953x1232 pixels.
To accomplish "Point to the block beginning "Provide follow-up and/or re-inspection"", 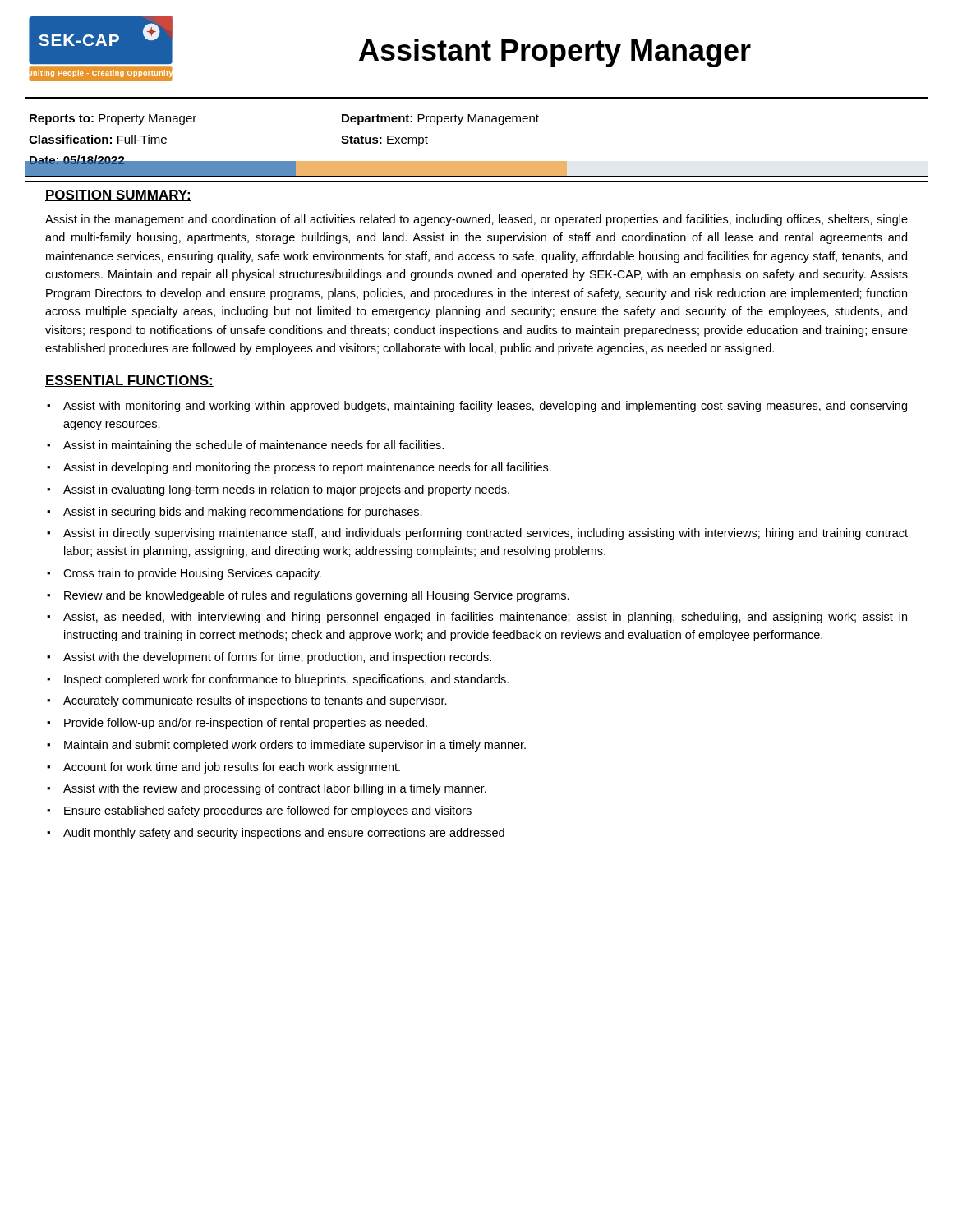I will 237,724.
